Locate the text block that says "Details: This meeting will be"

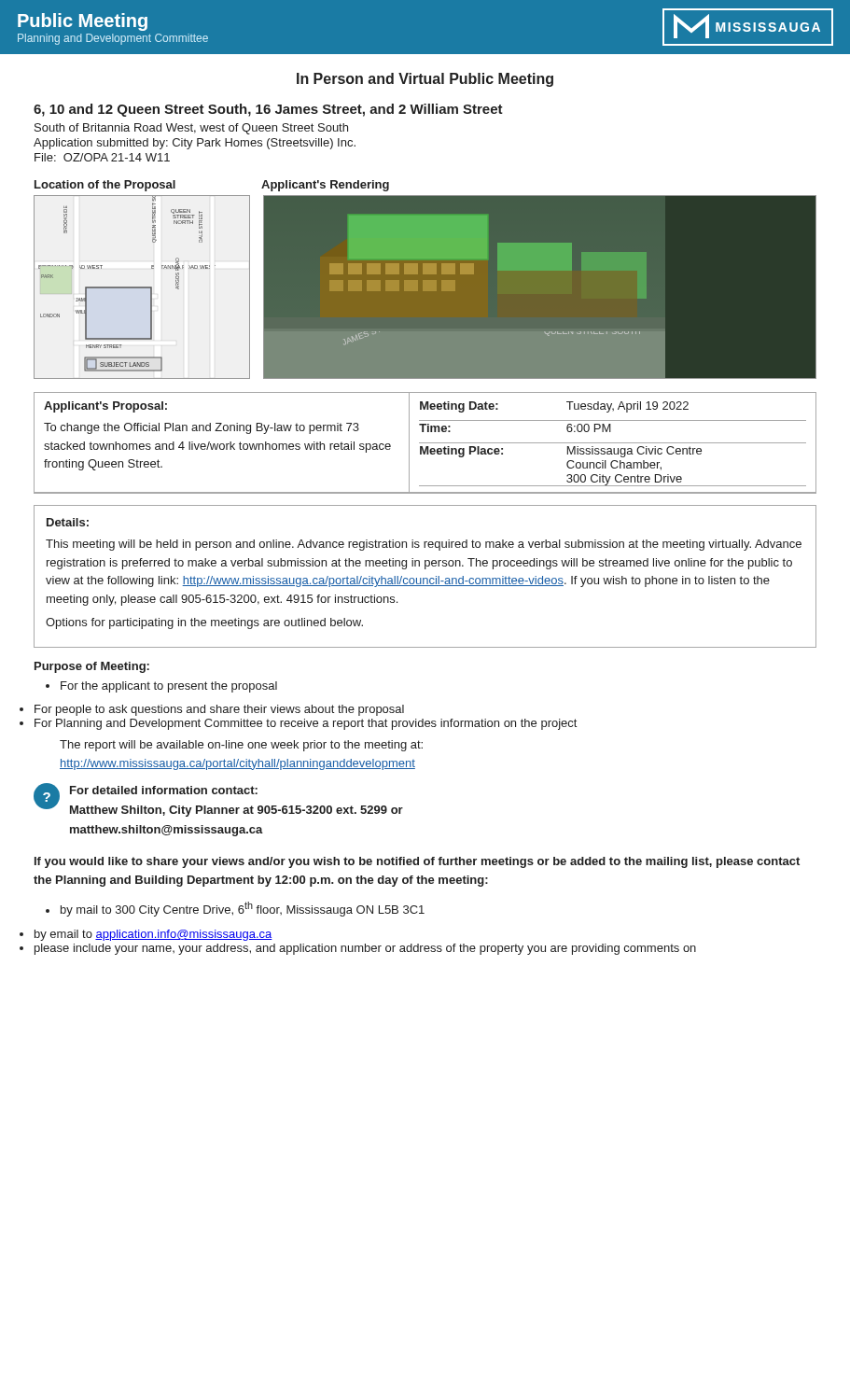425,573
